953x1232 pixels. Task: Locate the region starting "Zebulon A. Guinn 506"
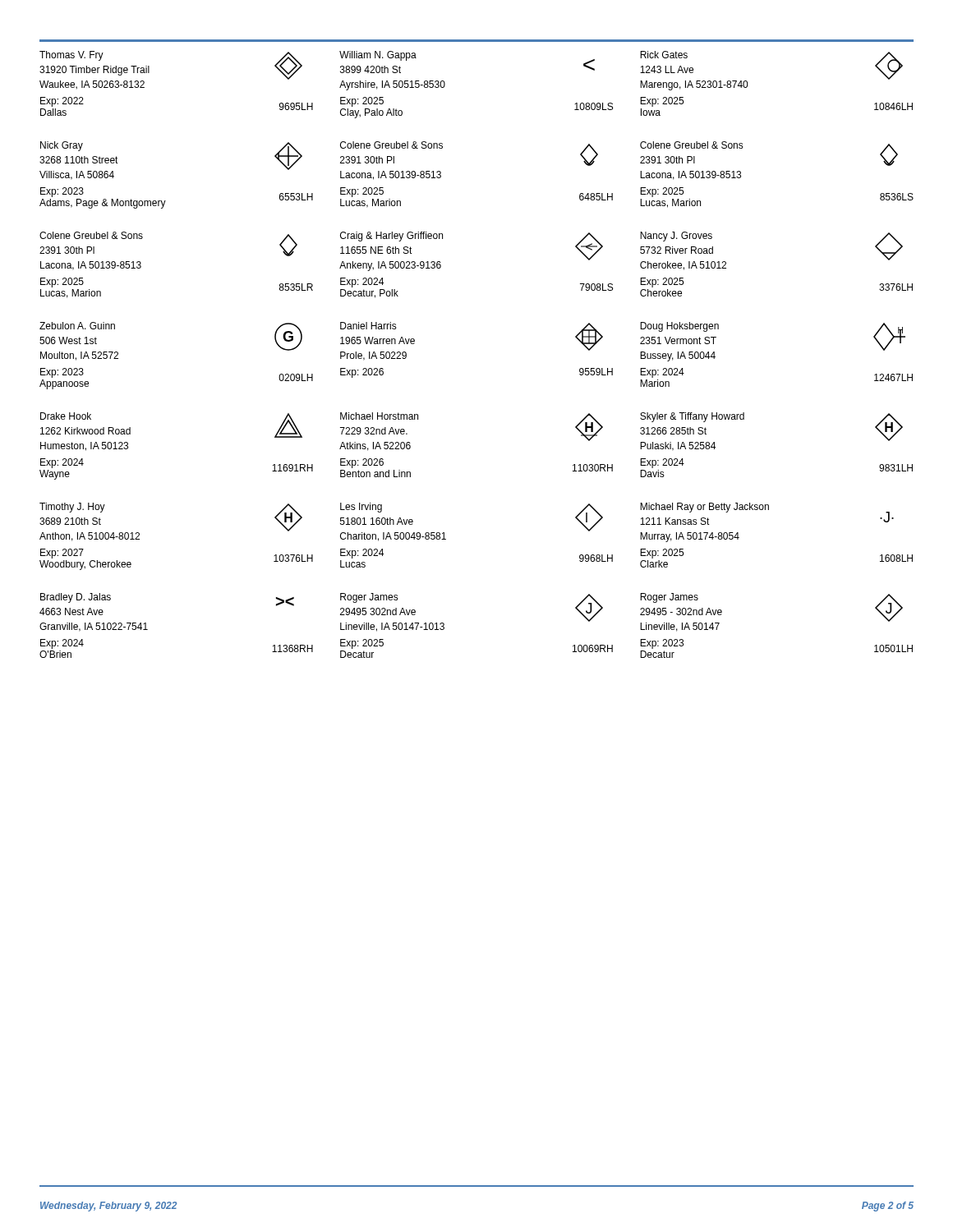click(x=70, y=341)
